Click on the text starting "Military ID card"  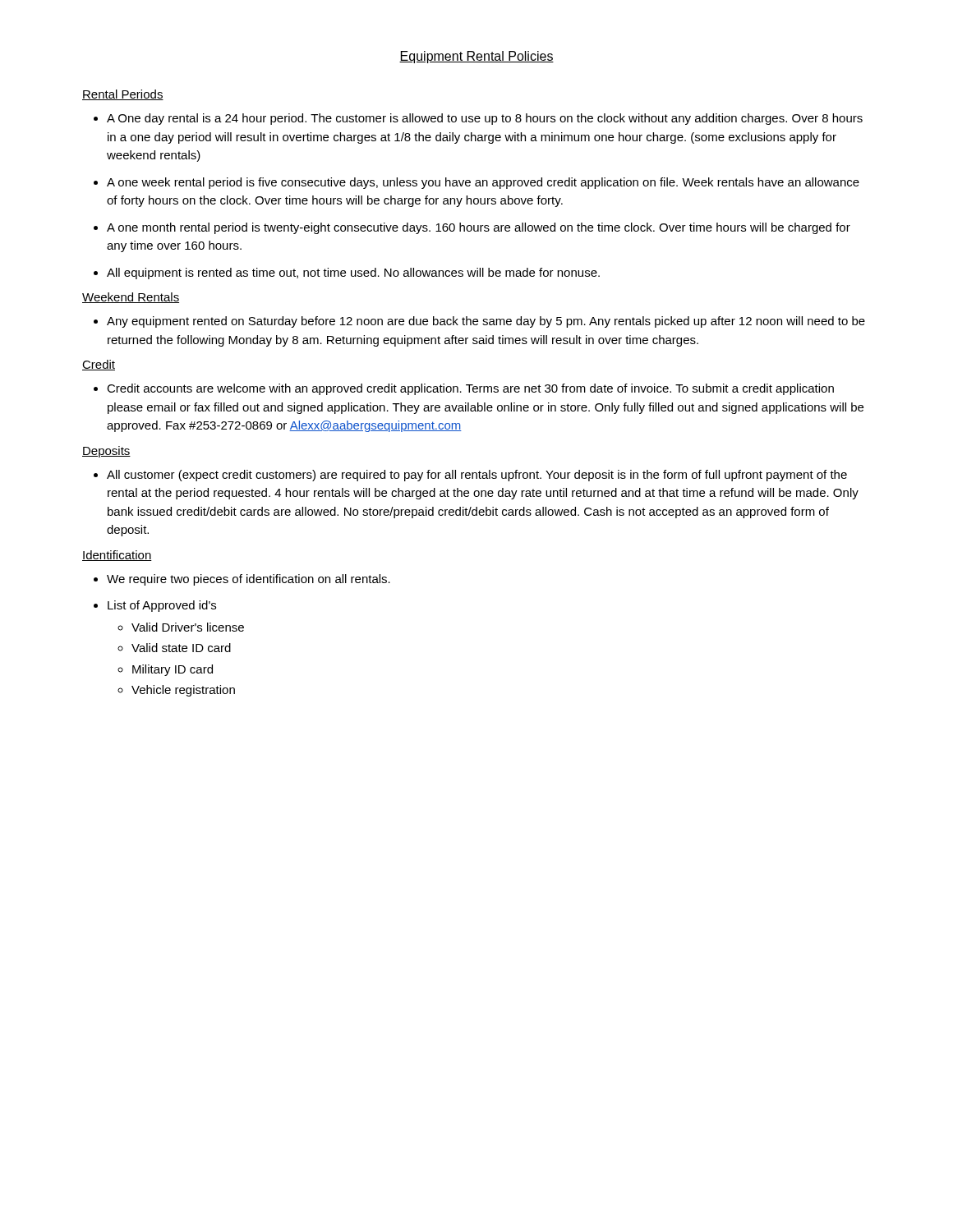(x=173, y=669)
